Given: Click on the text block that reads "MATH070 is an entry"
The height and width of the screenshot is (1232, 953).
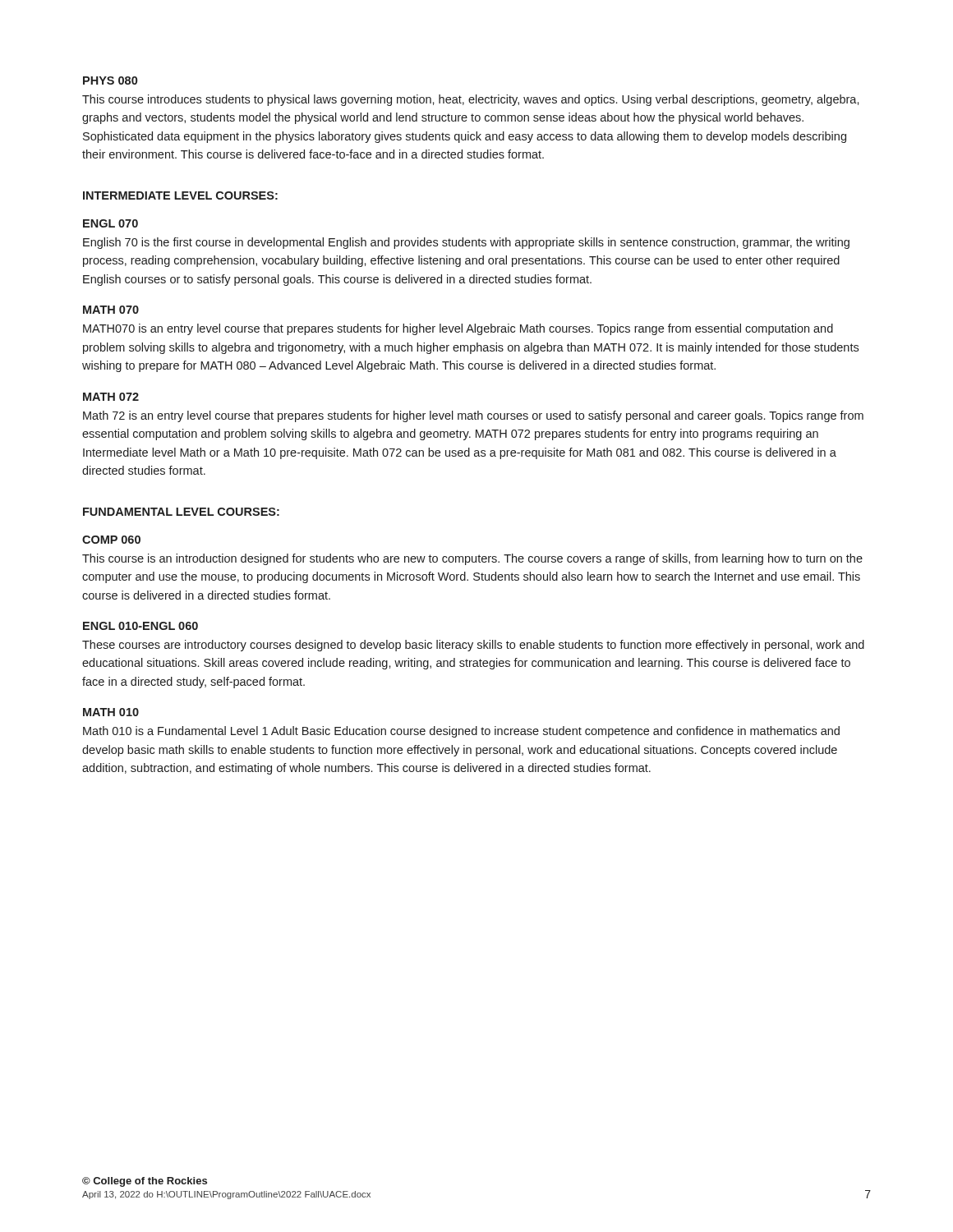Looking at the screenshot, I should pos(471,347).
